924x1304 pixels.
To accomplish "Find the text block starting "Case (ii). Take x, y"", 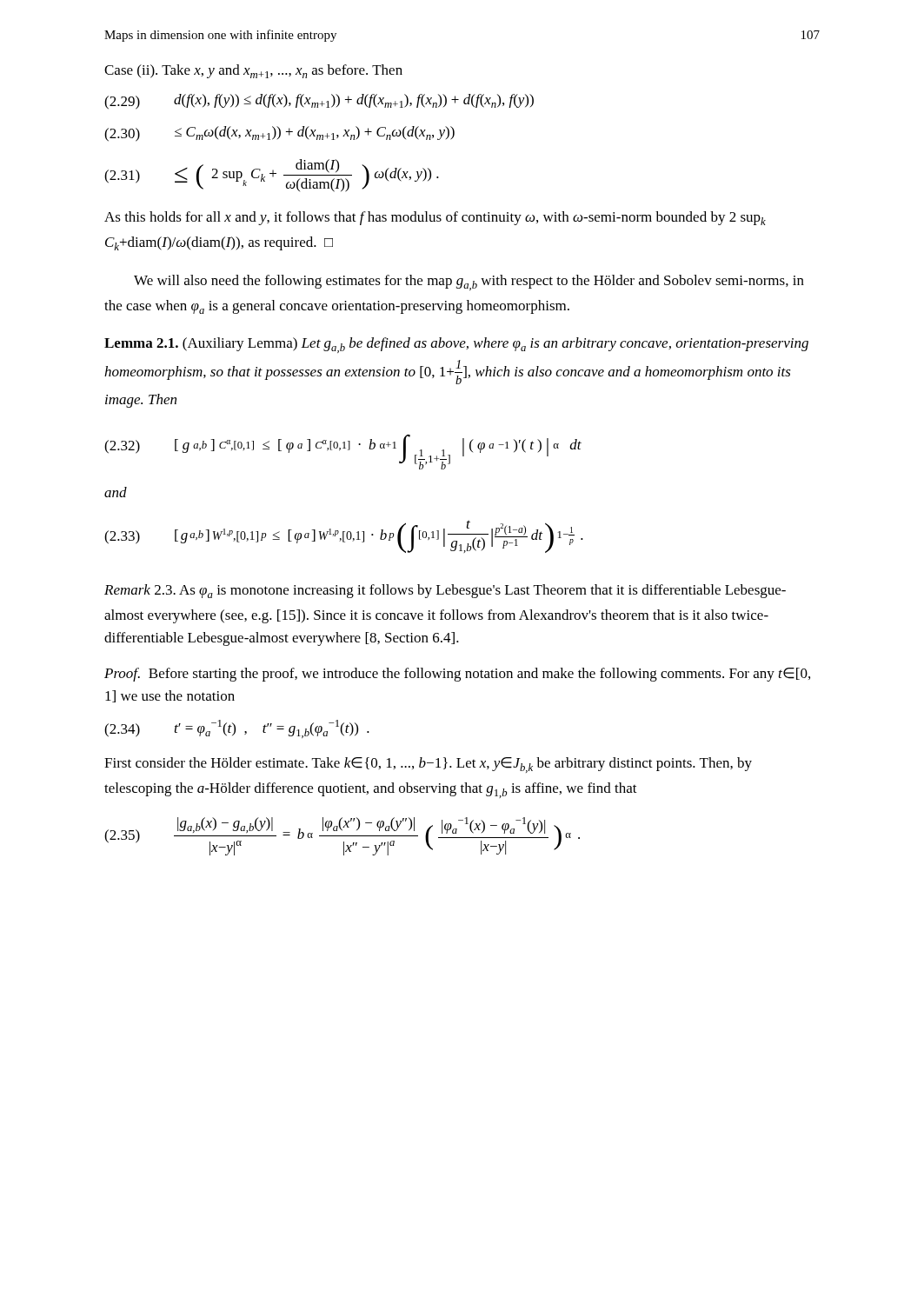I will (253, 71).
